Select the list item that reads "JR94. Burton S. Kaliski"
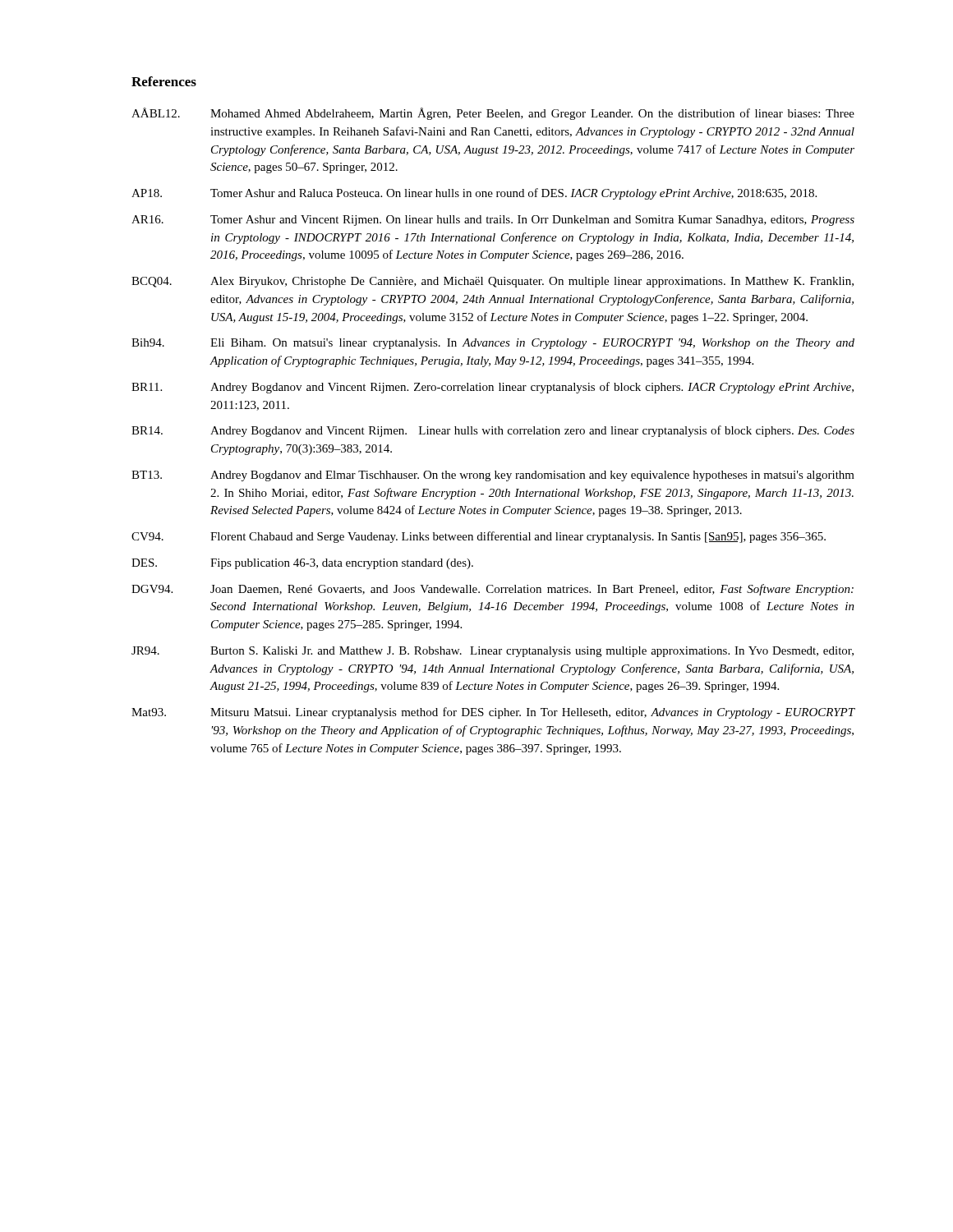 click(x=493, y=669)
